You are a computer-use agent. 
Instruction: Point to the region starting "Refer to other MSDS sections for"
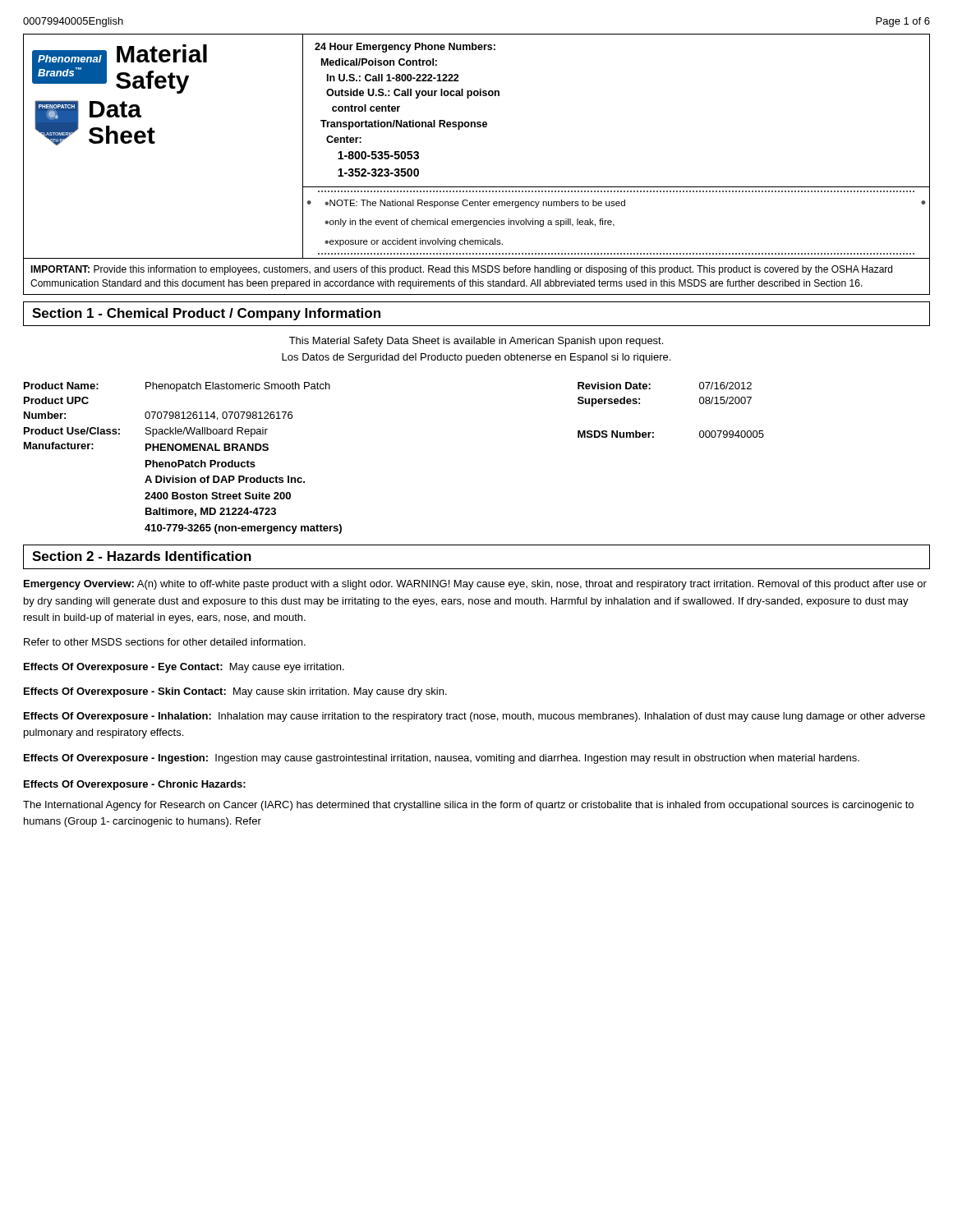click(165, 642)
